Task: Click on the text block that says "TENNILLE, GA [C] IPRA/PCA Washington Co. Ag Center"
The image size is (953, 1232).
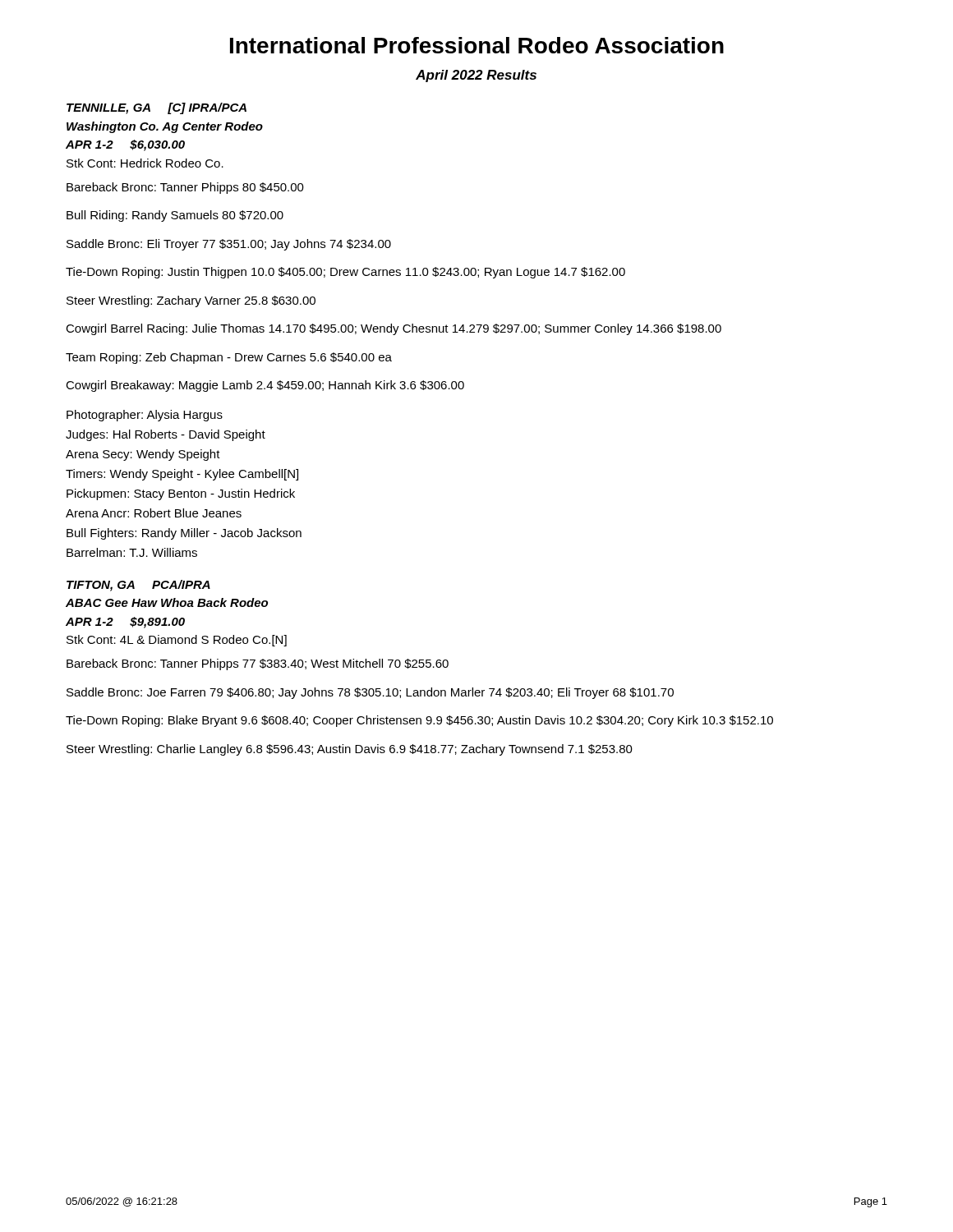Action: (x=164, y=126)
